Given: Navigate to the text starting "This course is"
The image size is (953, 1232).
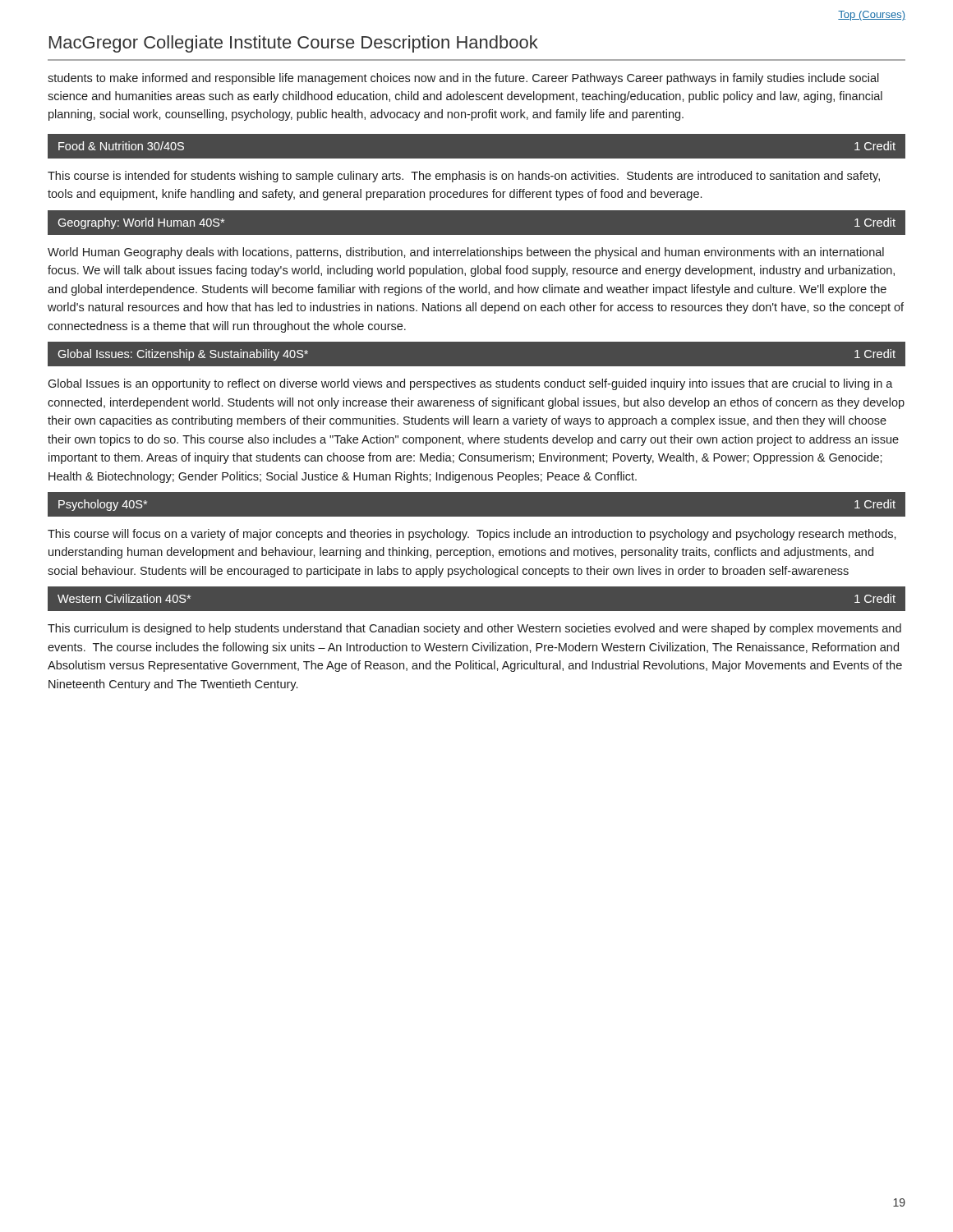Looking at the screenshot, I should [464, 185].
